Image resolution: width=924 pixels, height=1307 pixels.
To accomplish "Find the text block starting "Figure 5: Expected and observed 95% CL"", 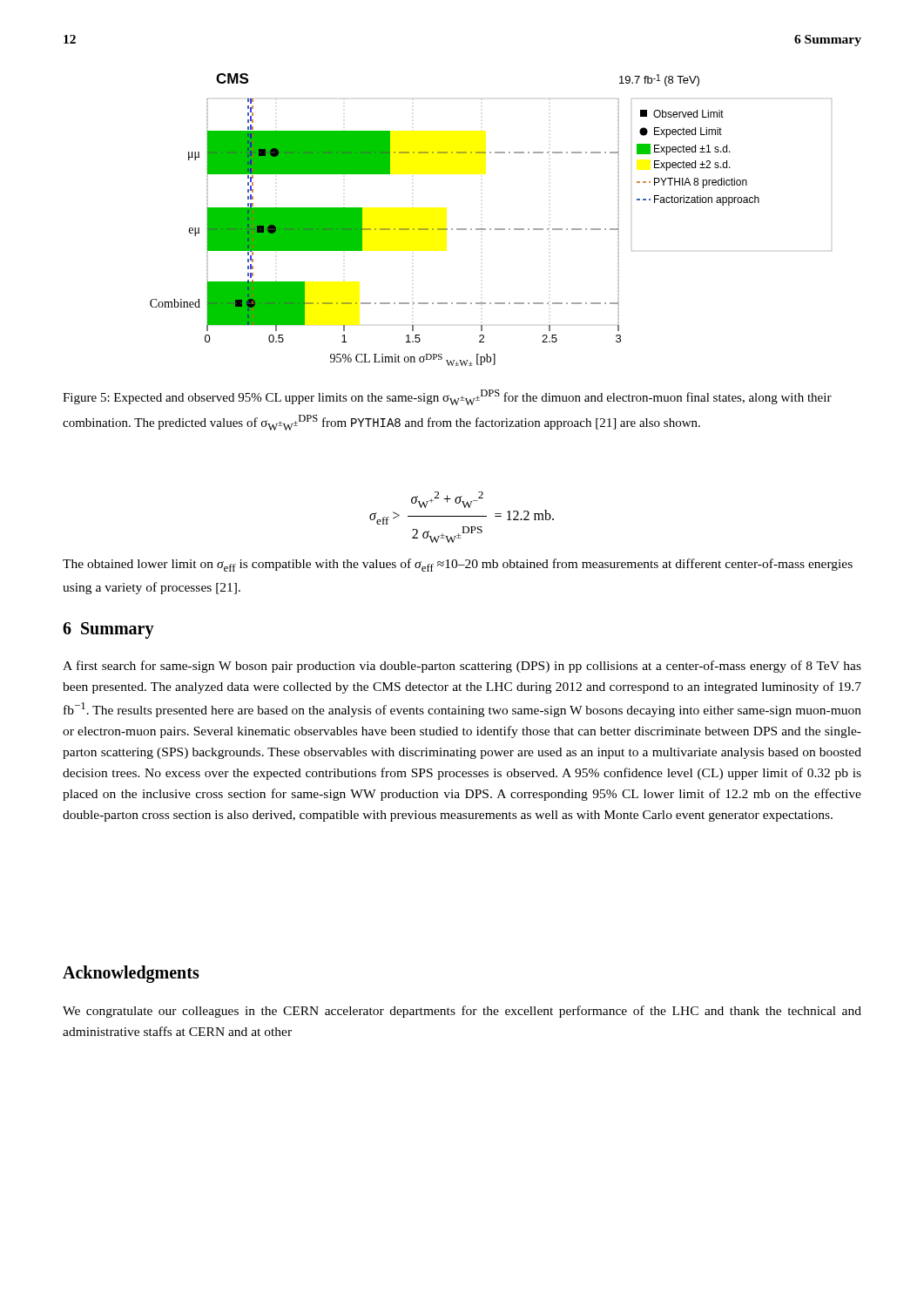I will (x=447, y=410).
